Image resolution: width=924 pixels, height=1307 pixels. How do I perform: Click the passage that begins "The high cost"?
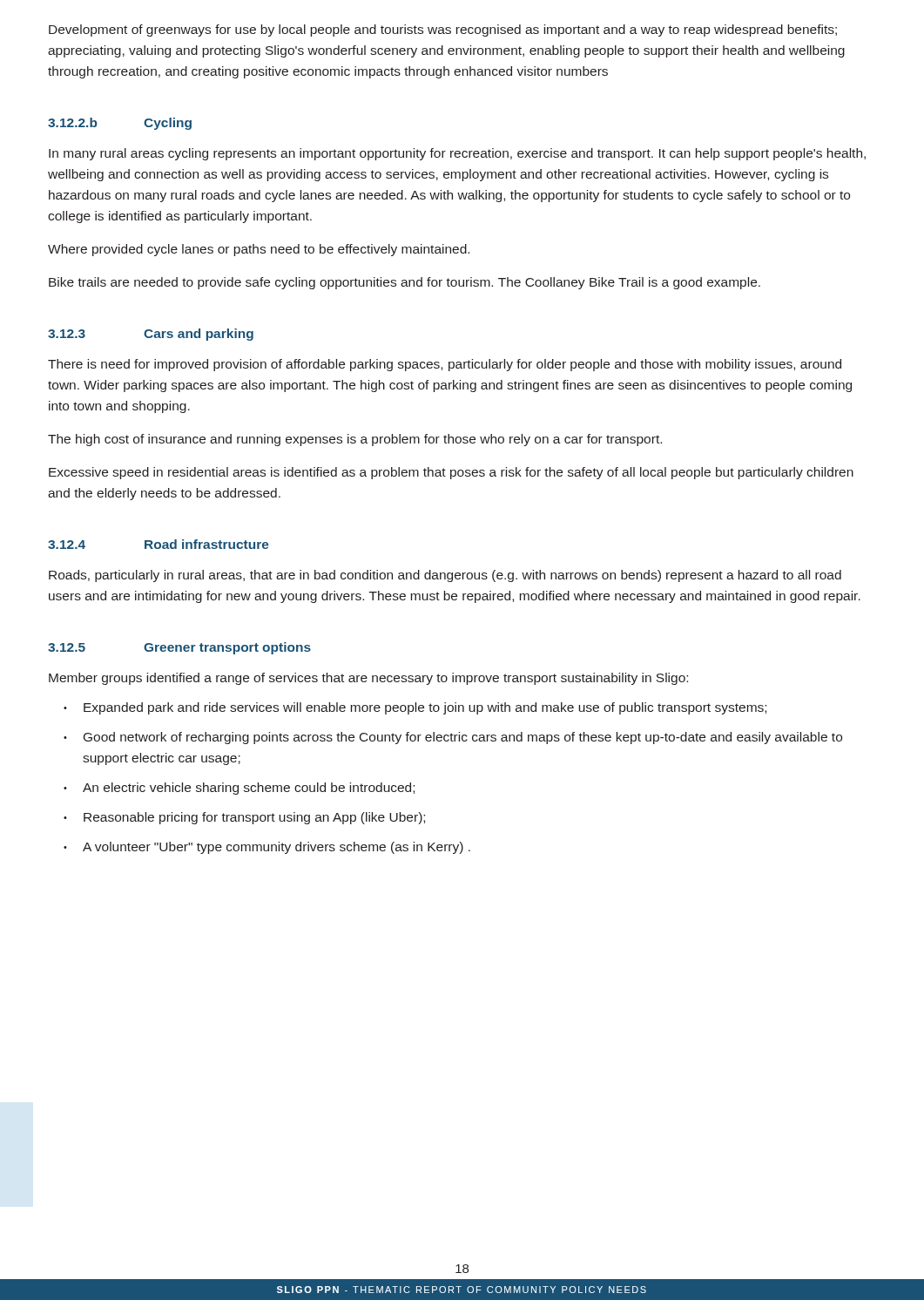point(356,439)
